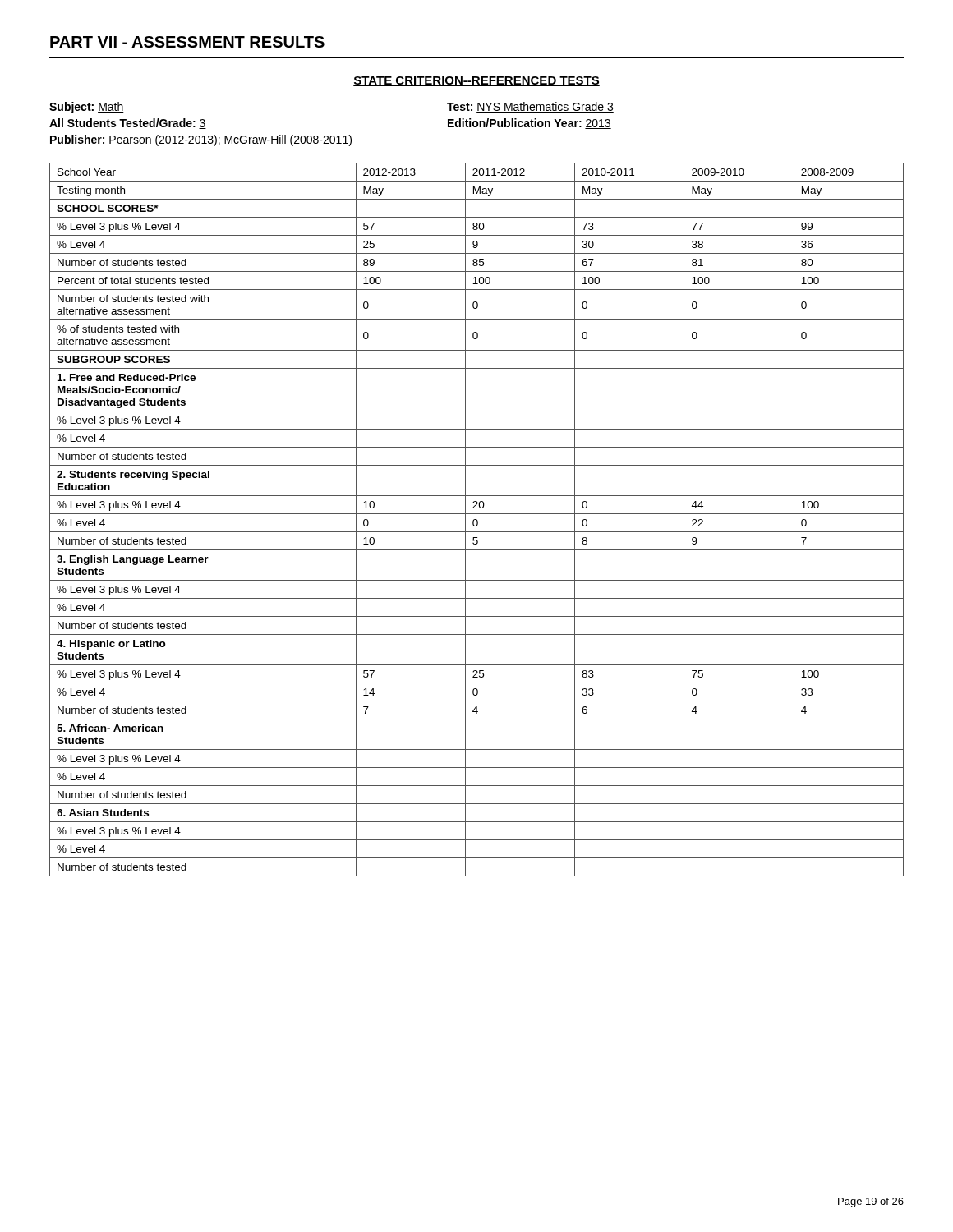Image resolution: width=953 pixels, height=1232 pixels.
Task: Click the passage that begins "Subject: Math All Students Tested/Grade: 3 Publisher: Pearson"
Action: (87, 108)
